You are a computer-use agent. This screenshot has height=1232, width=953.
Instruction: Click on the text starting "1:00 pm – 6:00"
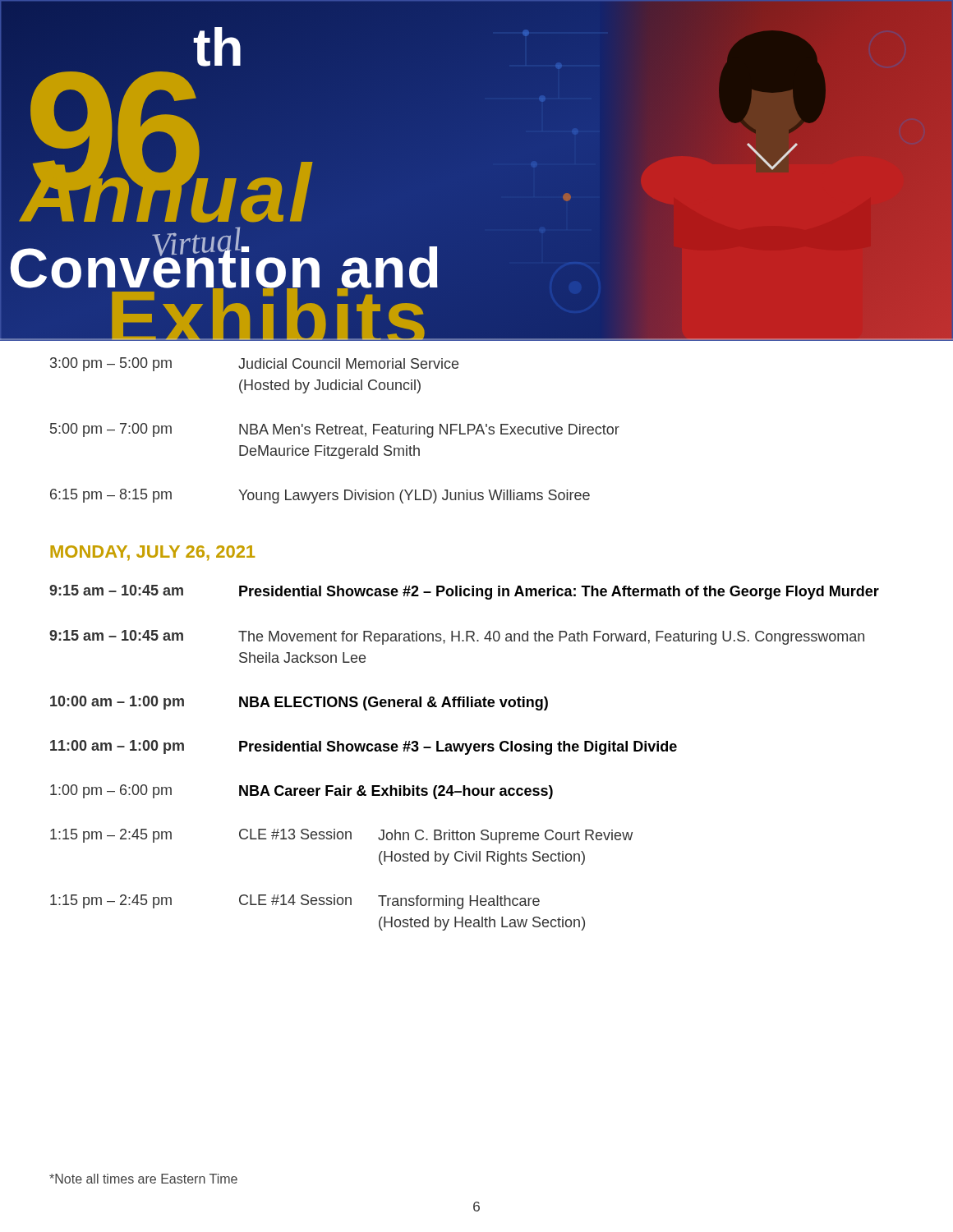pyautogui.click(x=476, y=791)
